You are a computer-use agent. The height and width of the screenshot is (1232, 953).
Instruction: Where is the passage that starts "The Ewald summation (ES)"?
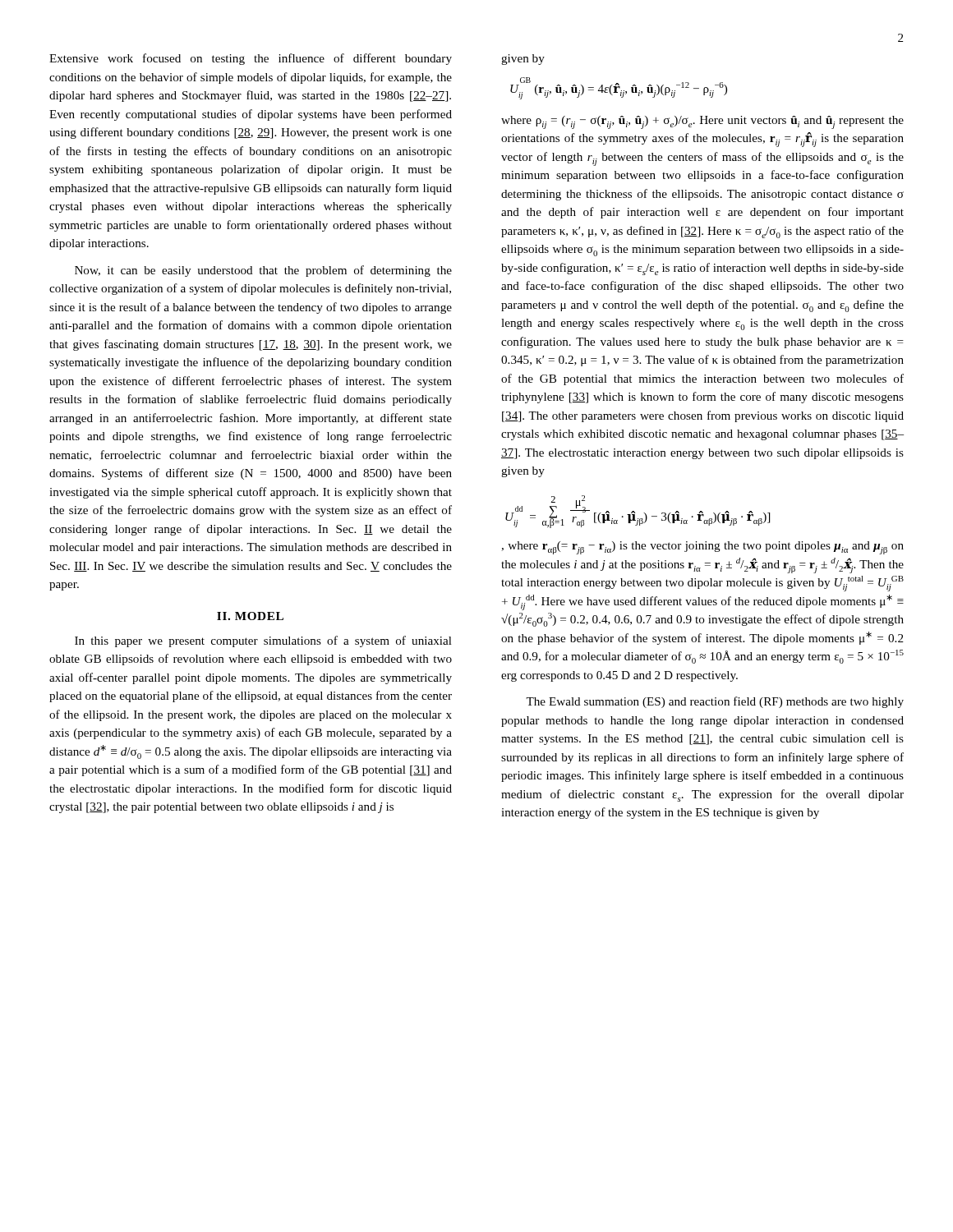click(x=702, y=757)
